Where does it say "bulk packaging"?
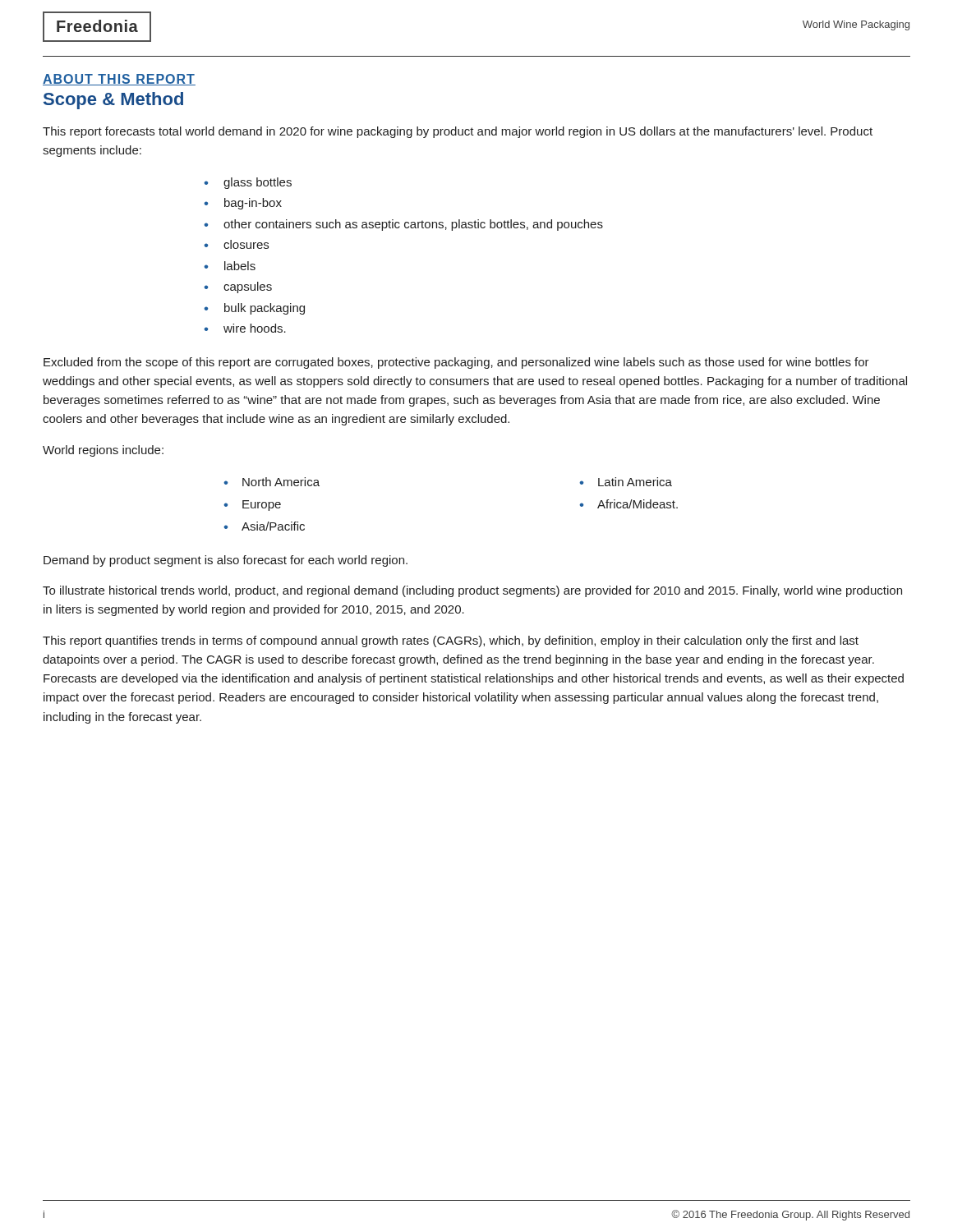Screen dimensions: 1232x953 pyautogui.click(x=265, y=307)
